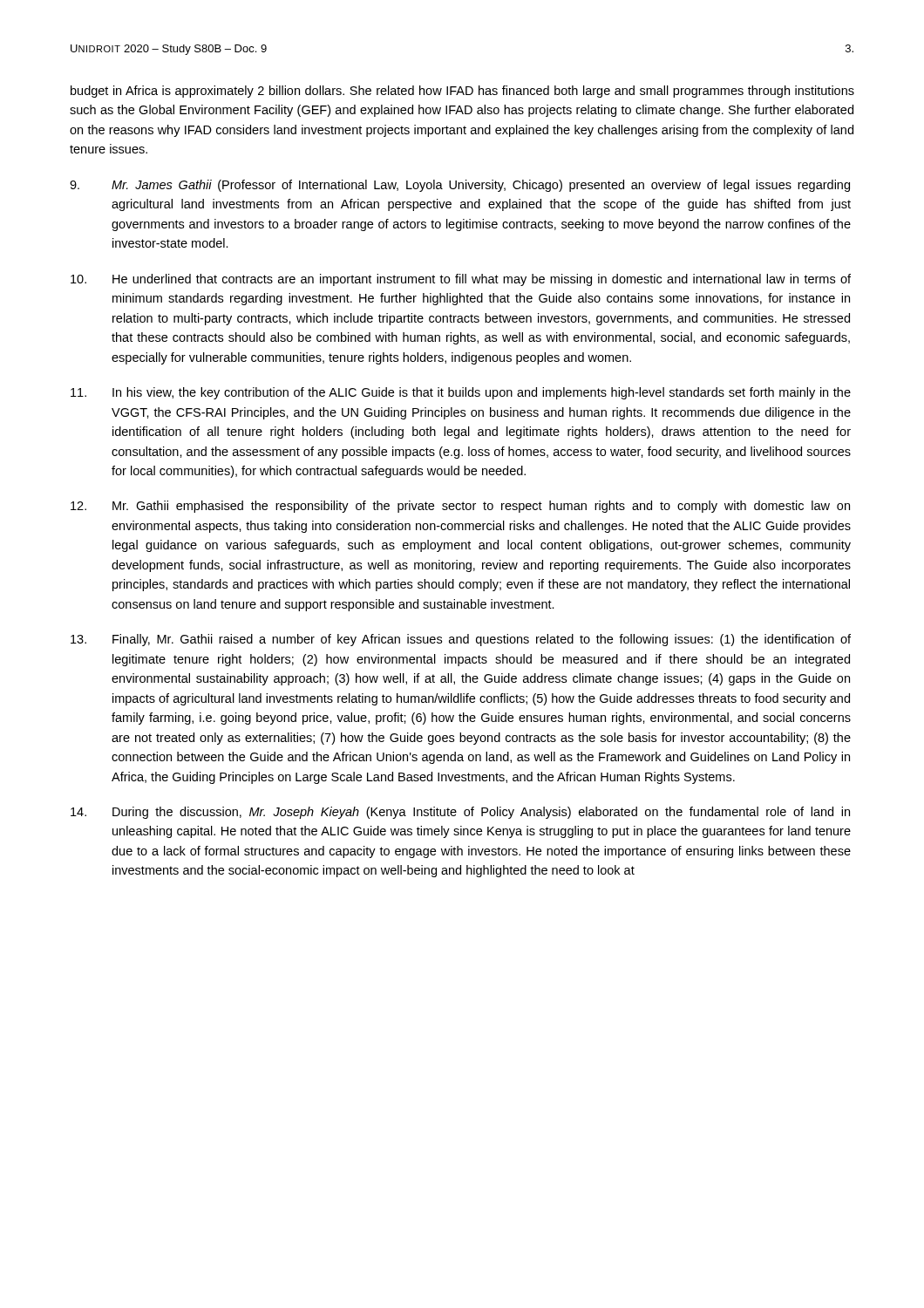Locate the text block containing "budget in Africa is approximately 2"

[462, 120]
